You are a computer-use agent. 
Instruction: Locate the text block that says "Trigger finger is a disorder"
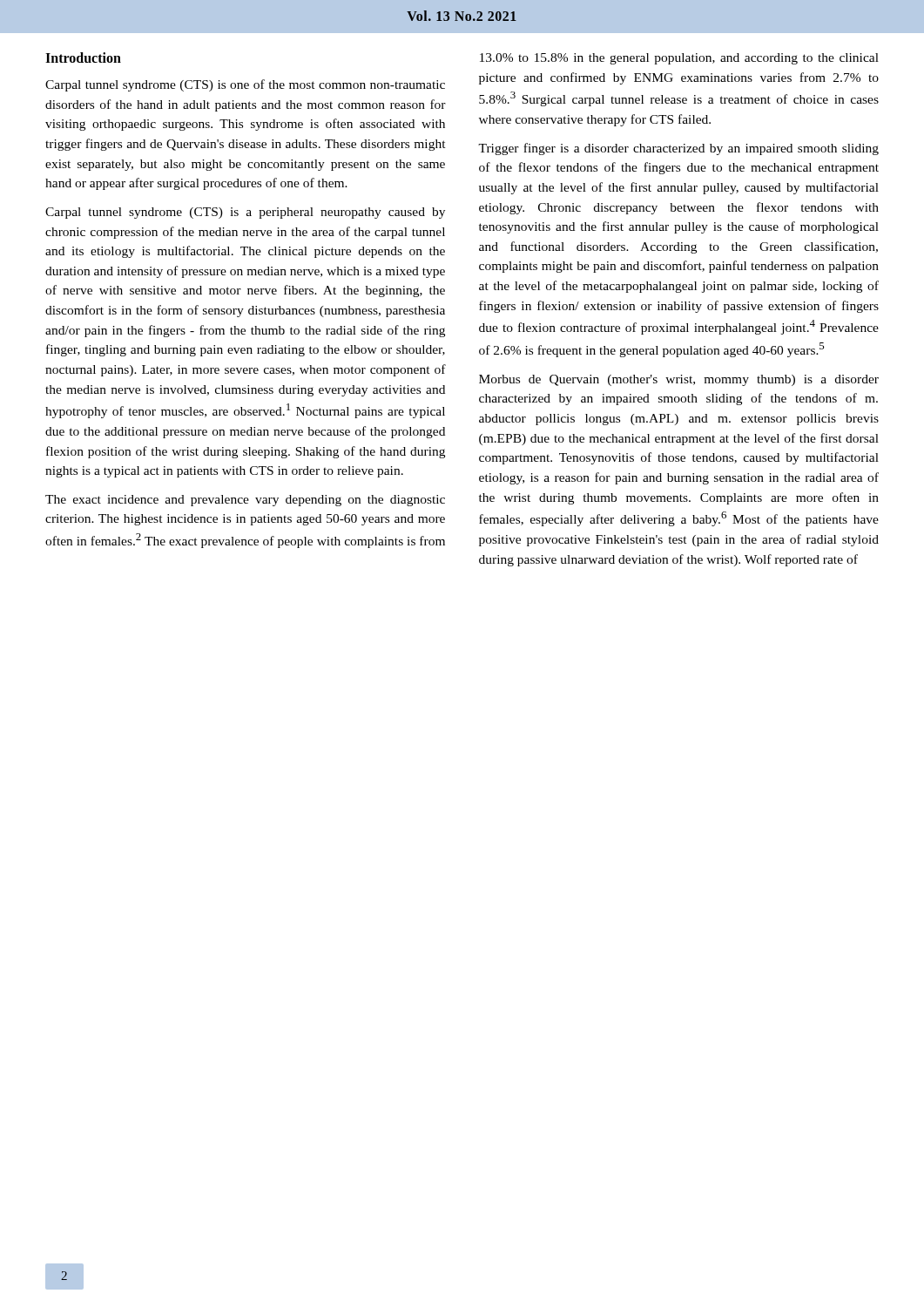(x=679, y=249)
